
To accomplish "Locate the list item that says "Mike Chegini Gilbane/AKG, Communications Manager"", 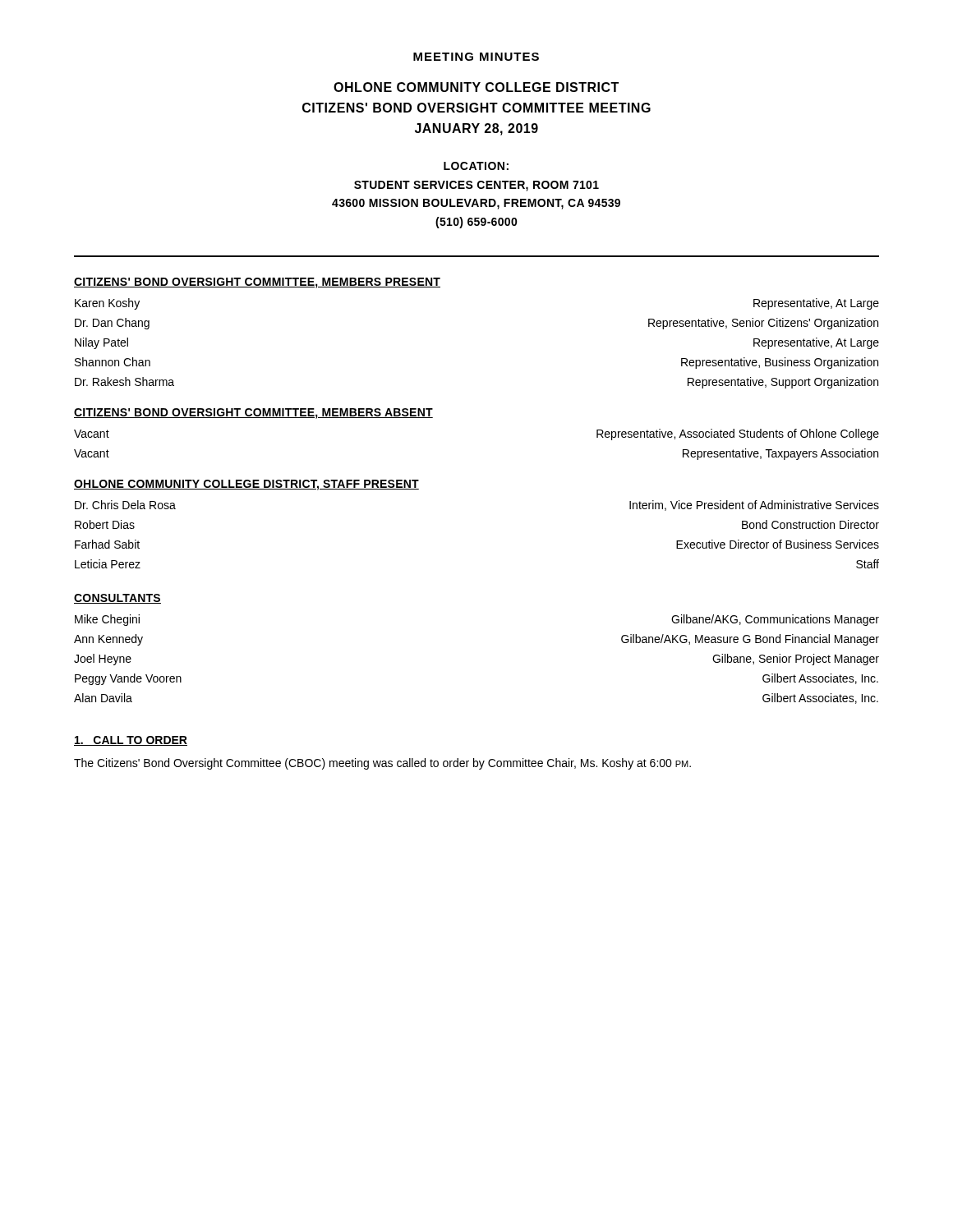I will (104, 621).
